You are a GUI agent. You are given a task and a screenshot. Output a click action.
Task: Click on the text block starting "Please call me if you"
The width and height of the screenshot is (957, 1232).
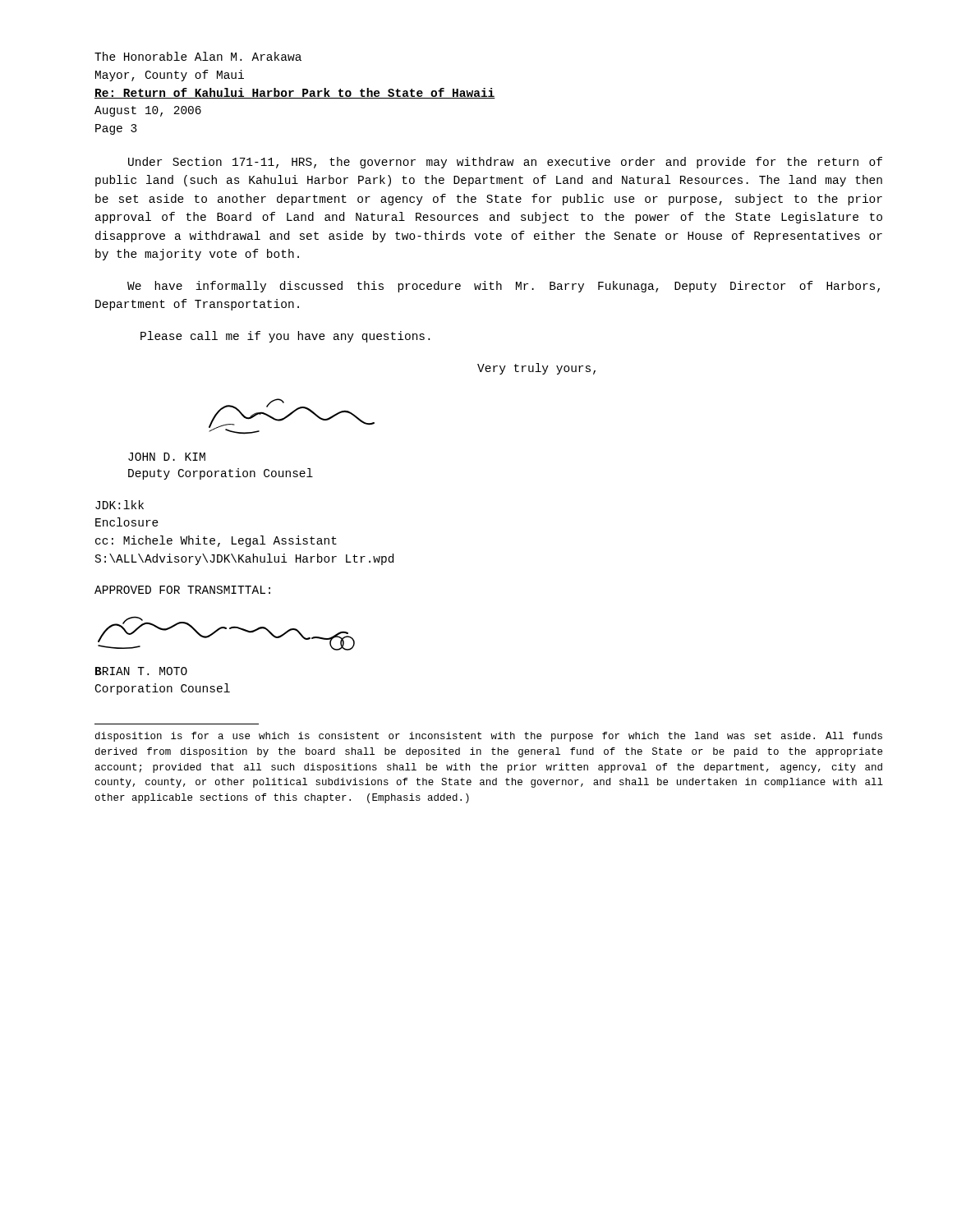286,336
